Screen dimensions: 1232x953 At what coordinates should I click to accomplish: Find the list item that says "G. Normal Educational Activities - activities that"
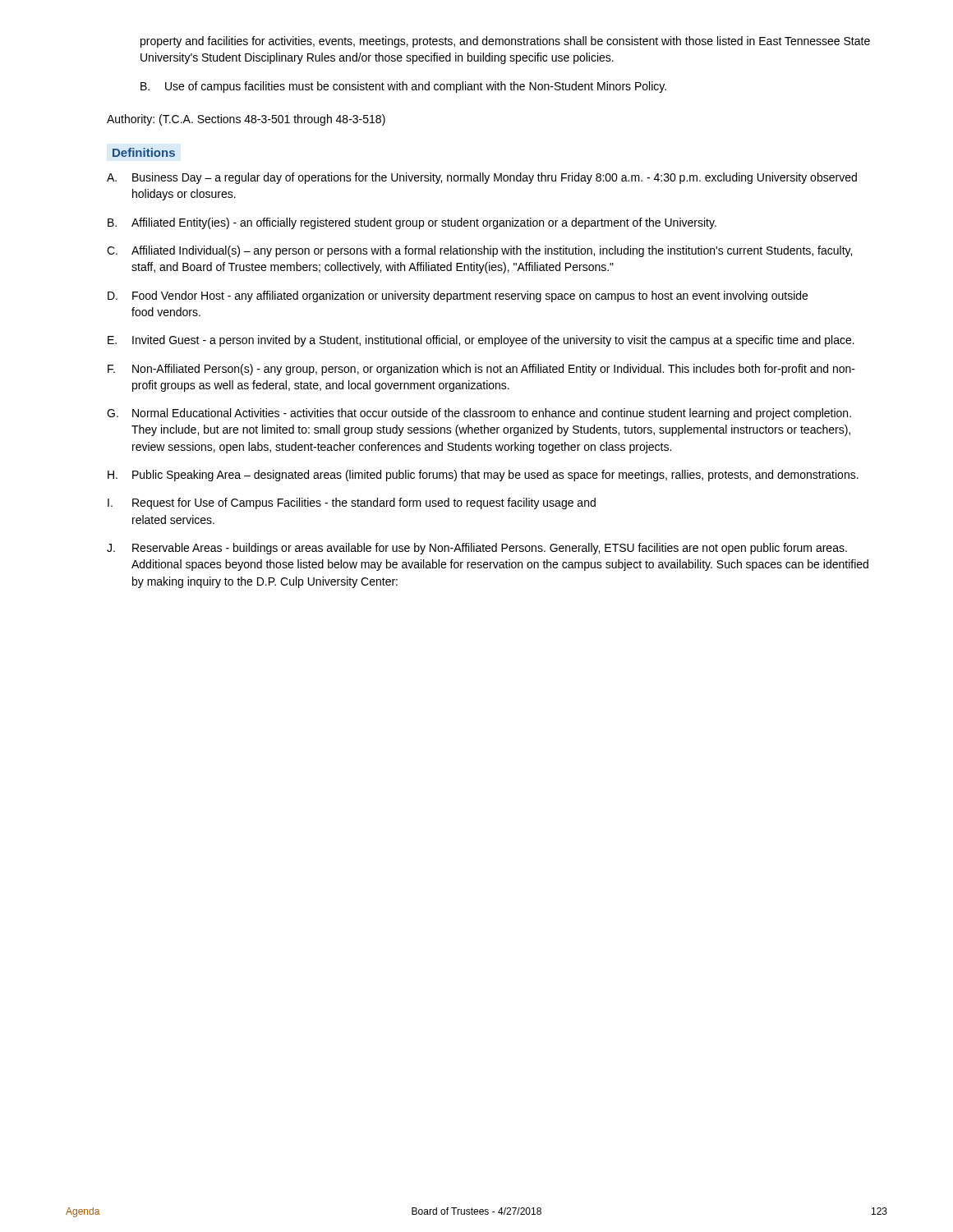489,430
